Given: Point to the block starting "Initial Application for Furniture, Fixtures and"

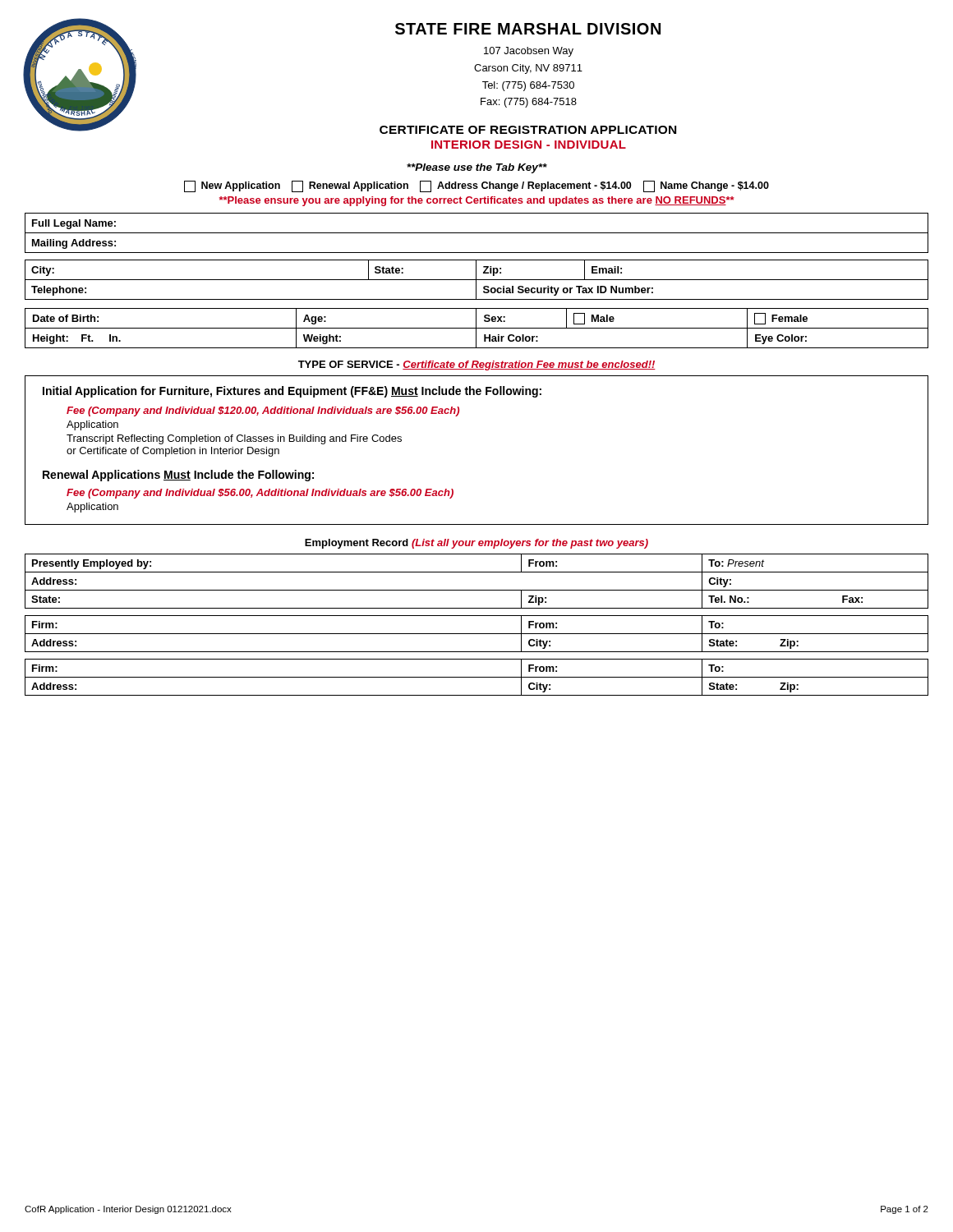Looking at the screenshot, I should click(x=292, y=392).
